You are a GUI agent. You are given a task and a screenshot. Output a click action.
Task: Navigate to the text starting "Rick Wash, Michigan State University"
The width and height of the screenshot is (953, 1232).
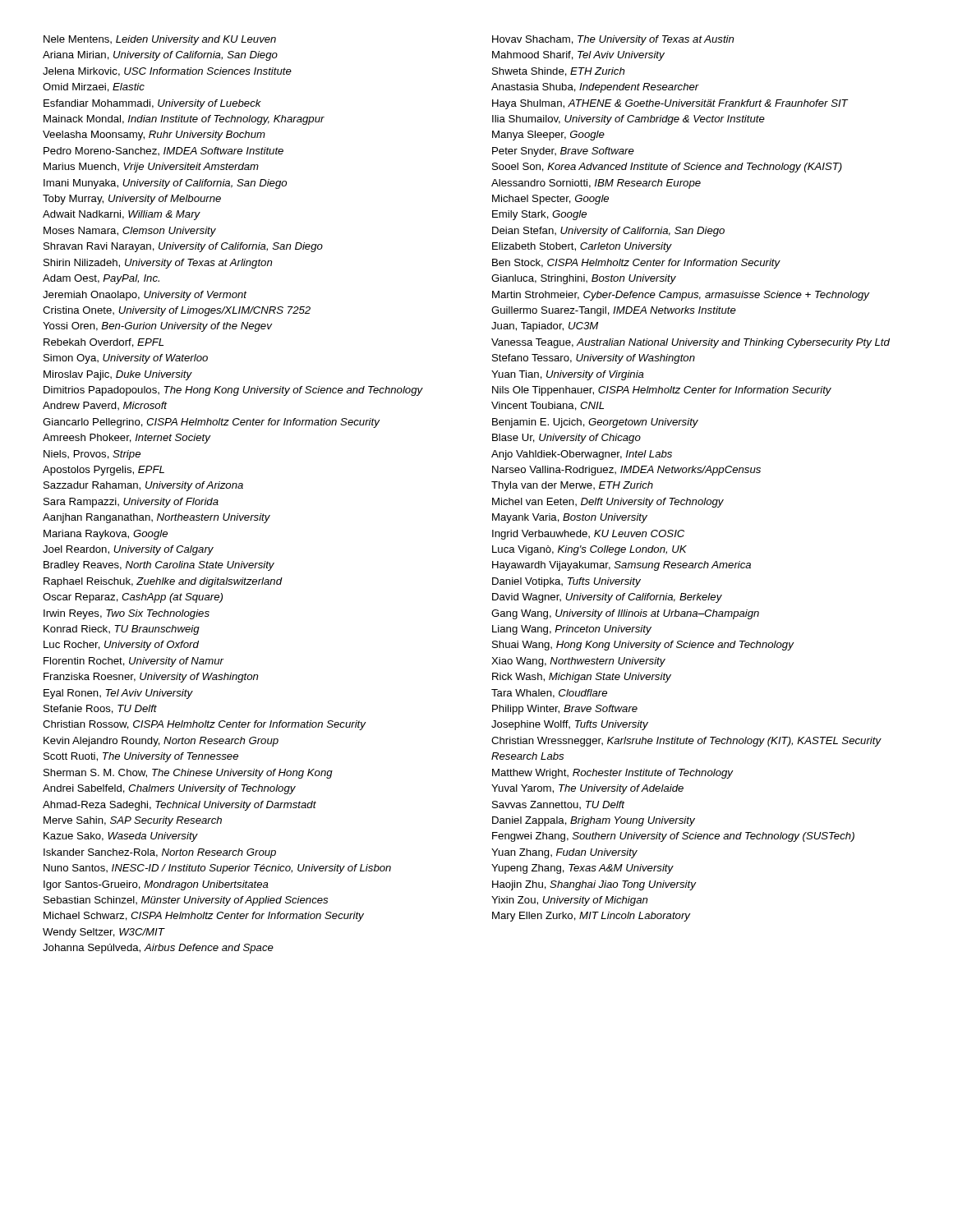click(x=581, y=677)
